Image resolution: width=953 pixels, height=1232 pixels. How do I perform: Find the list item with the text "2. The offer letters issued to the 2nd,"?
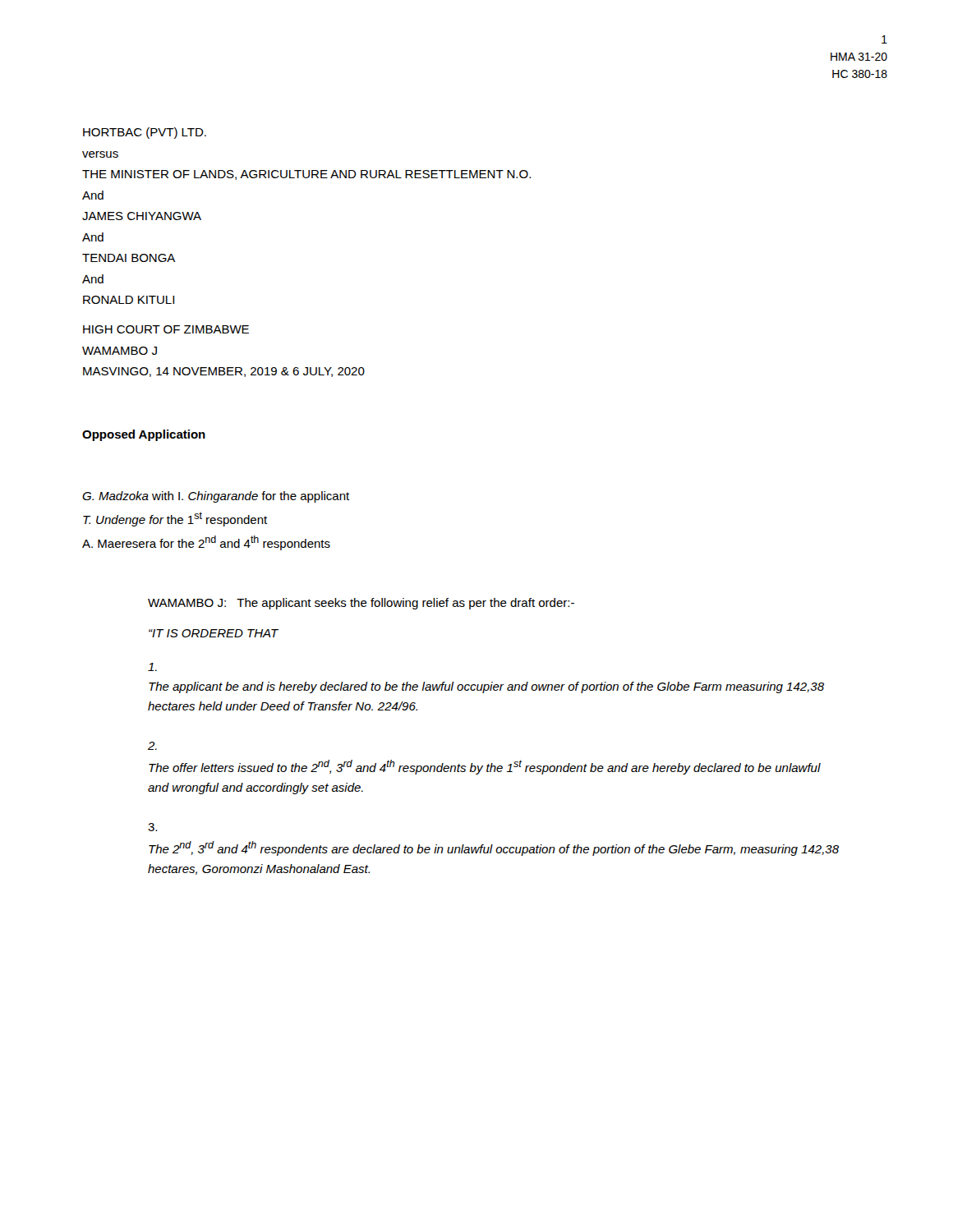coord(495,767)
